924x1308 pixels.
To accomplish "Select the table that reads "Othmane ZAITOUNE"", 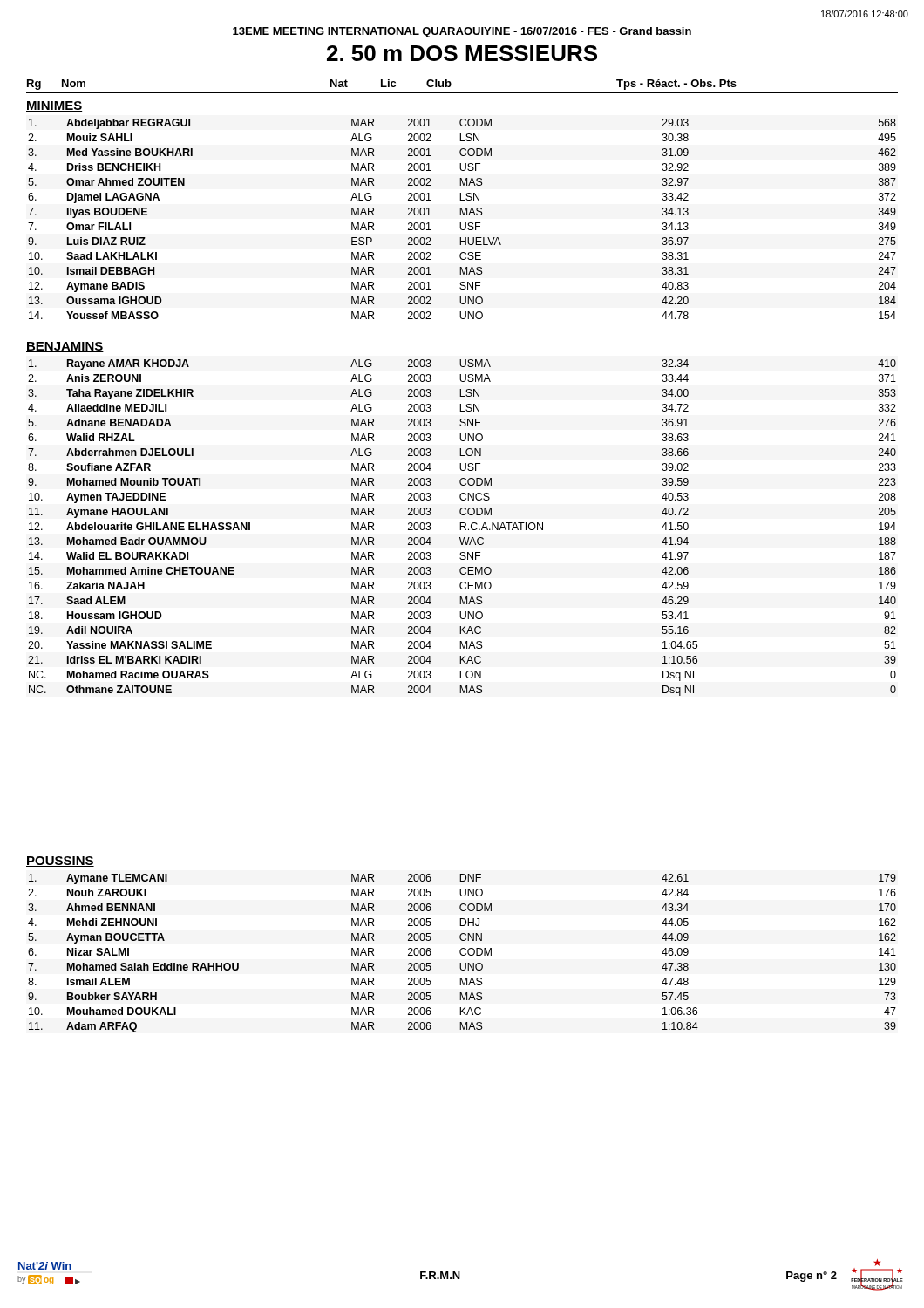I will pyautogui.click(x=462, y=526).
